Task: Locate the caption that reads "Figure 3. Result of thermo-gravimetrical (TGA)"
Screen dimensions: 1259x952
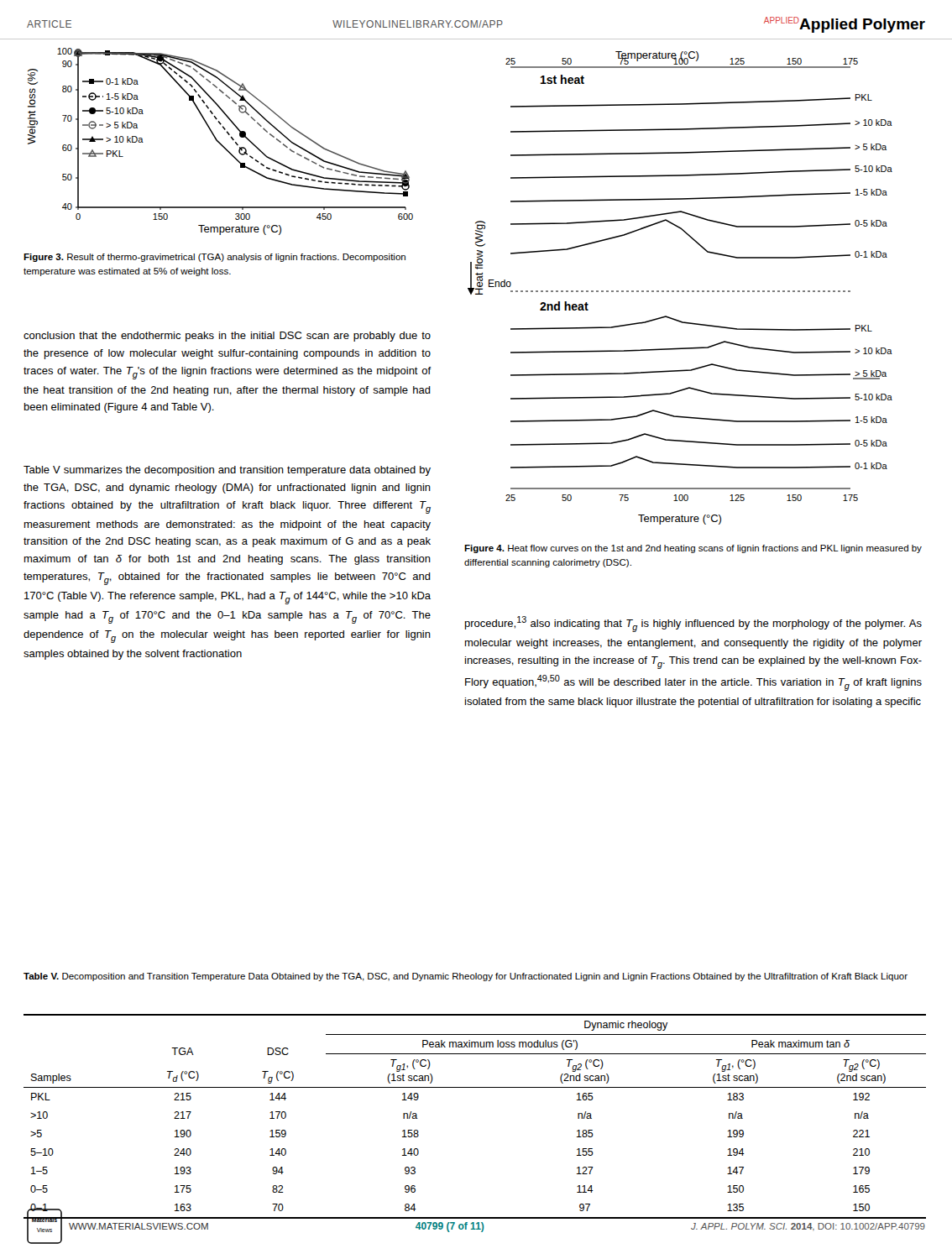Action: pyautogui.click(x=215, y=264)
